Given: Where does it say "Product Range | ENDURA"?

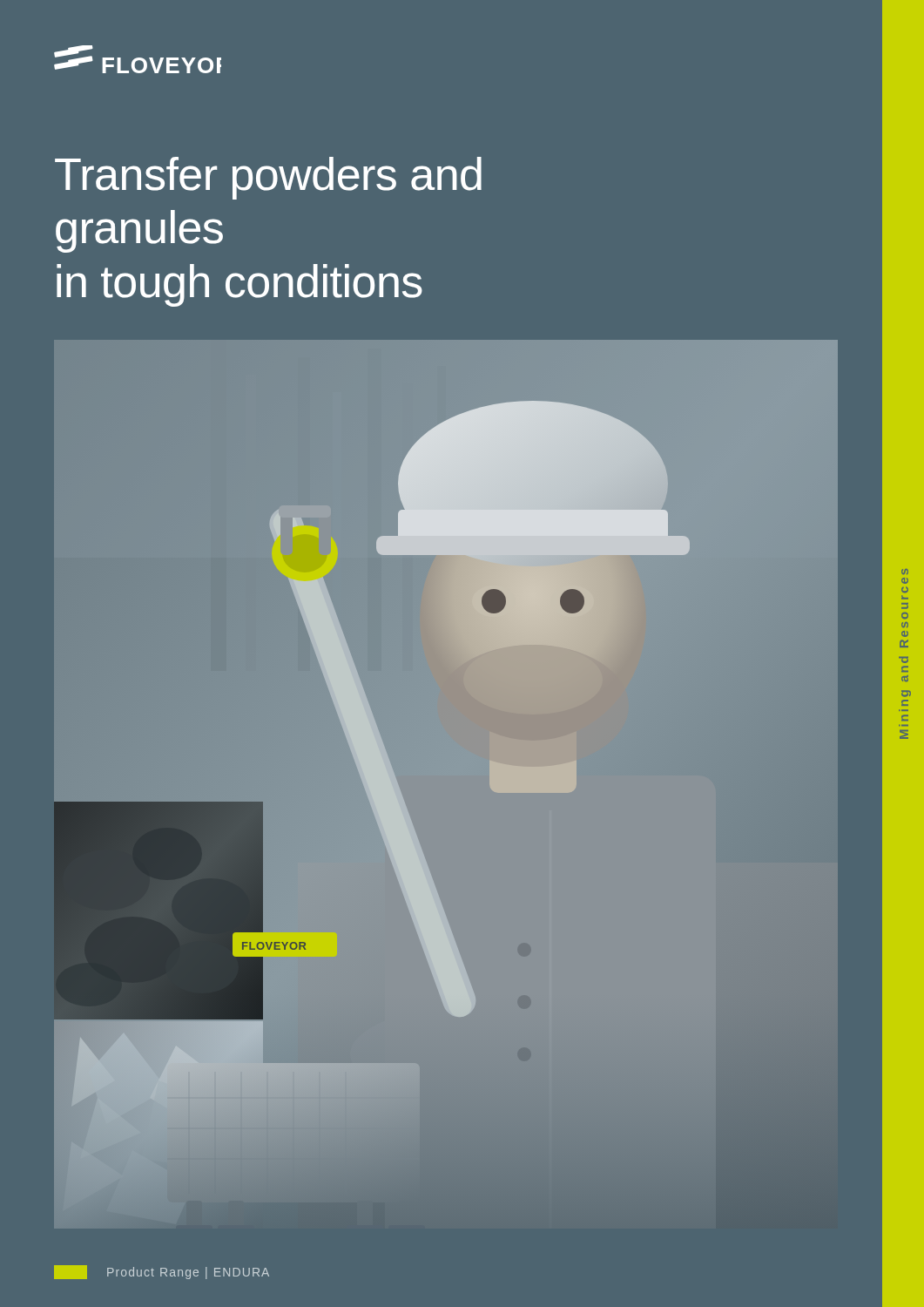Looking at the screenshot, I should click(162, 1272).
